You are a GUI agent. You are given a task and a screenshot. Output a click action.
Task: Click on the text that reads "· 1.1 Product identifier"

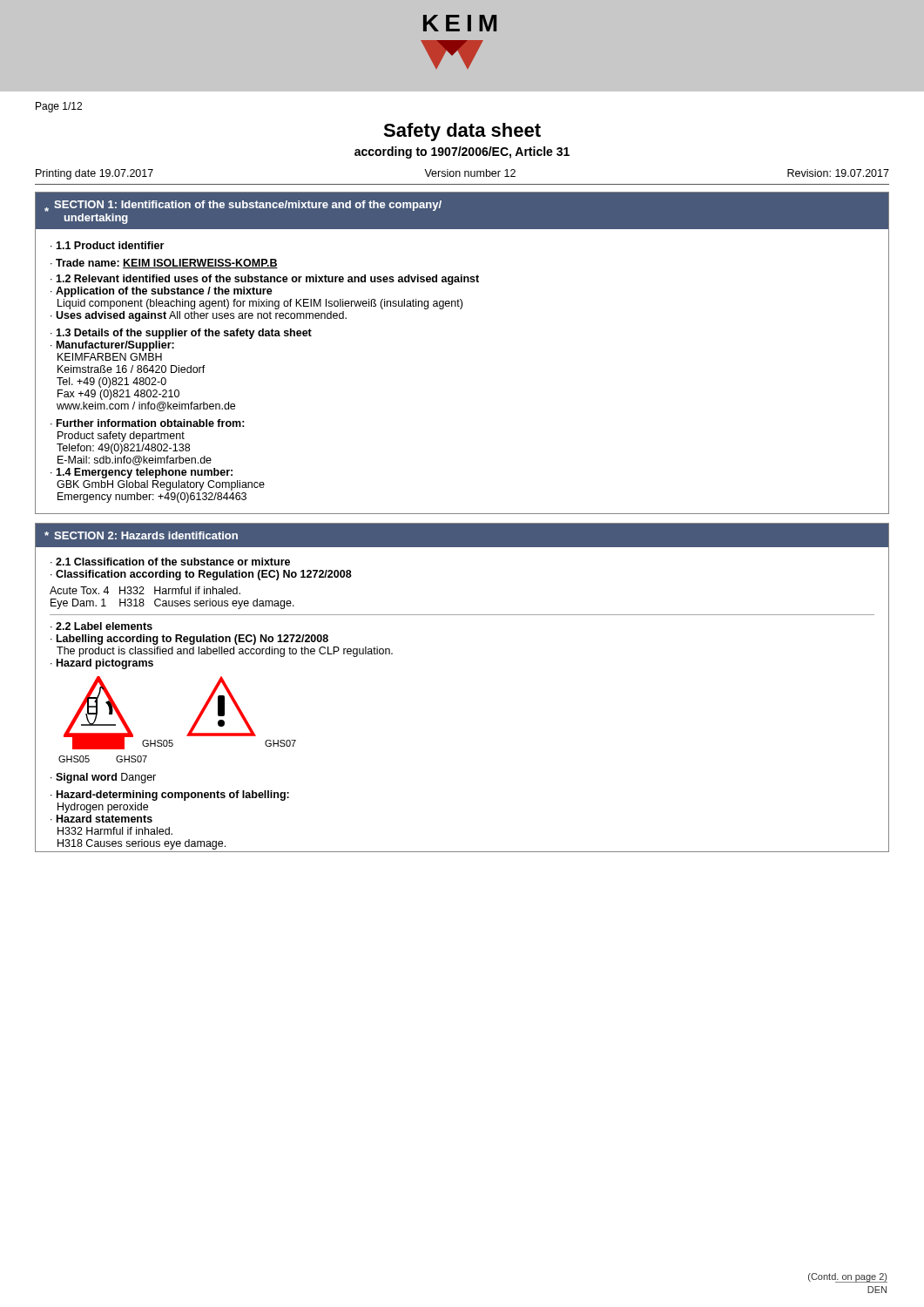[x=107, y=246]
